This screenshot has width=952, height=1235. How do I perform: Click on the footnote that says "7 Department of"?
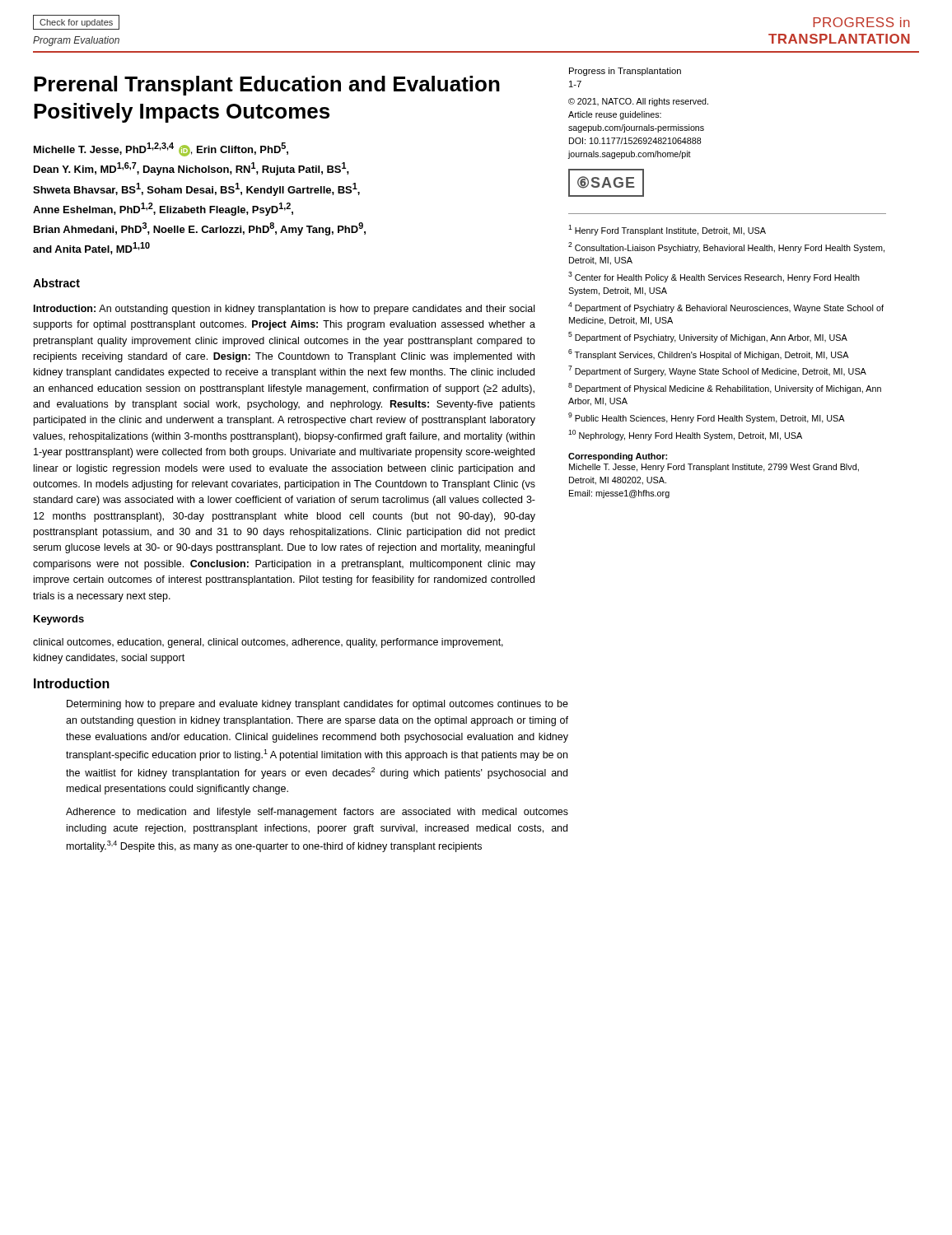[x=717, y=370]
